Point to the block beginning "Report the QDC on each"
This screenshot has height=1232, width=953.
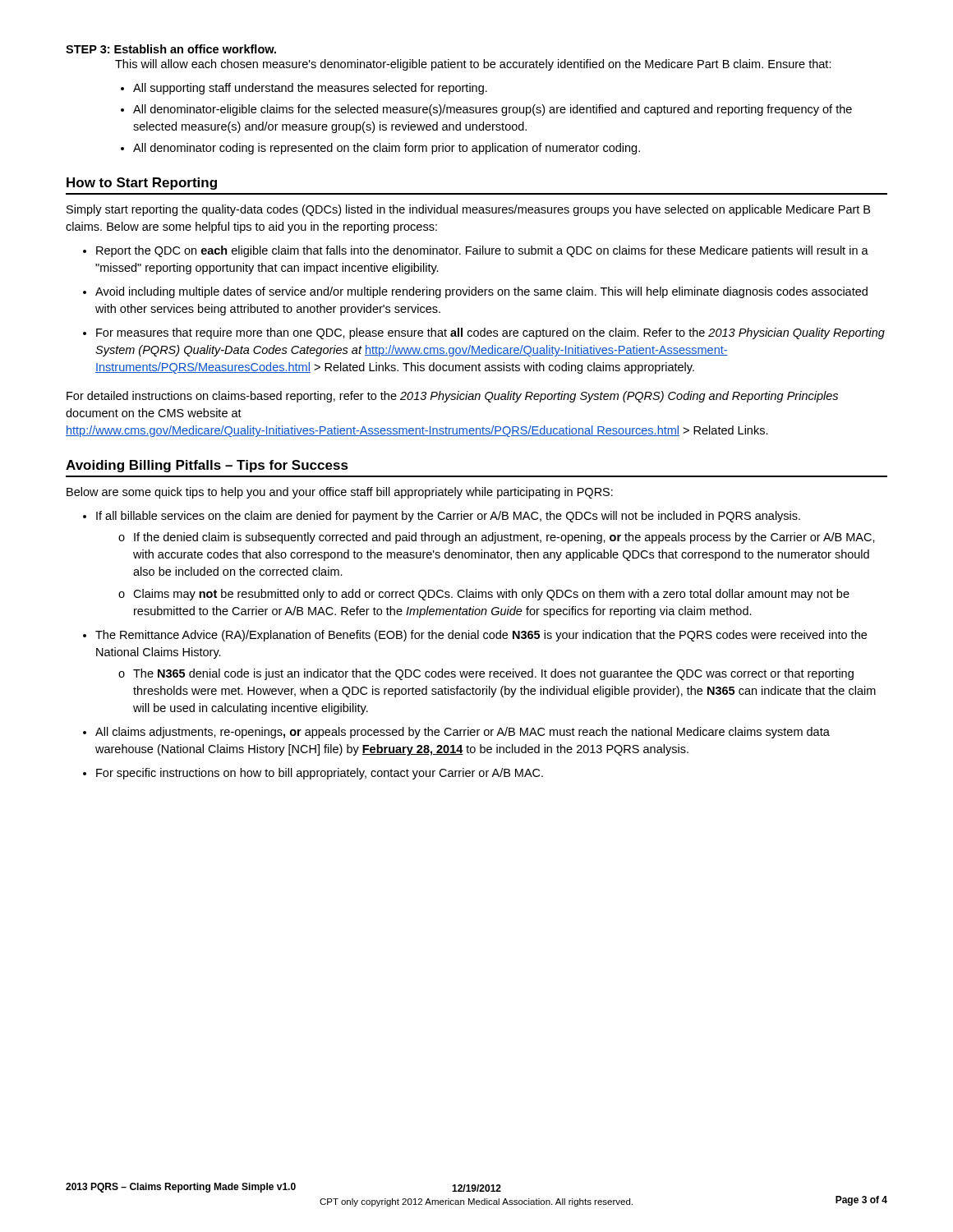point(482,259)
